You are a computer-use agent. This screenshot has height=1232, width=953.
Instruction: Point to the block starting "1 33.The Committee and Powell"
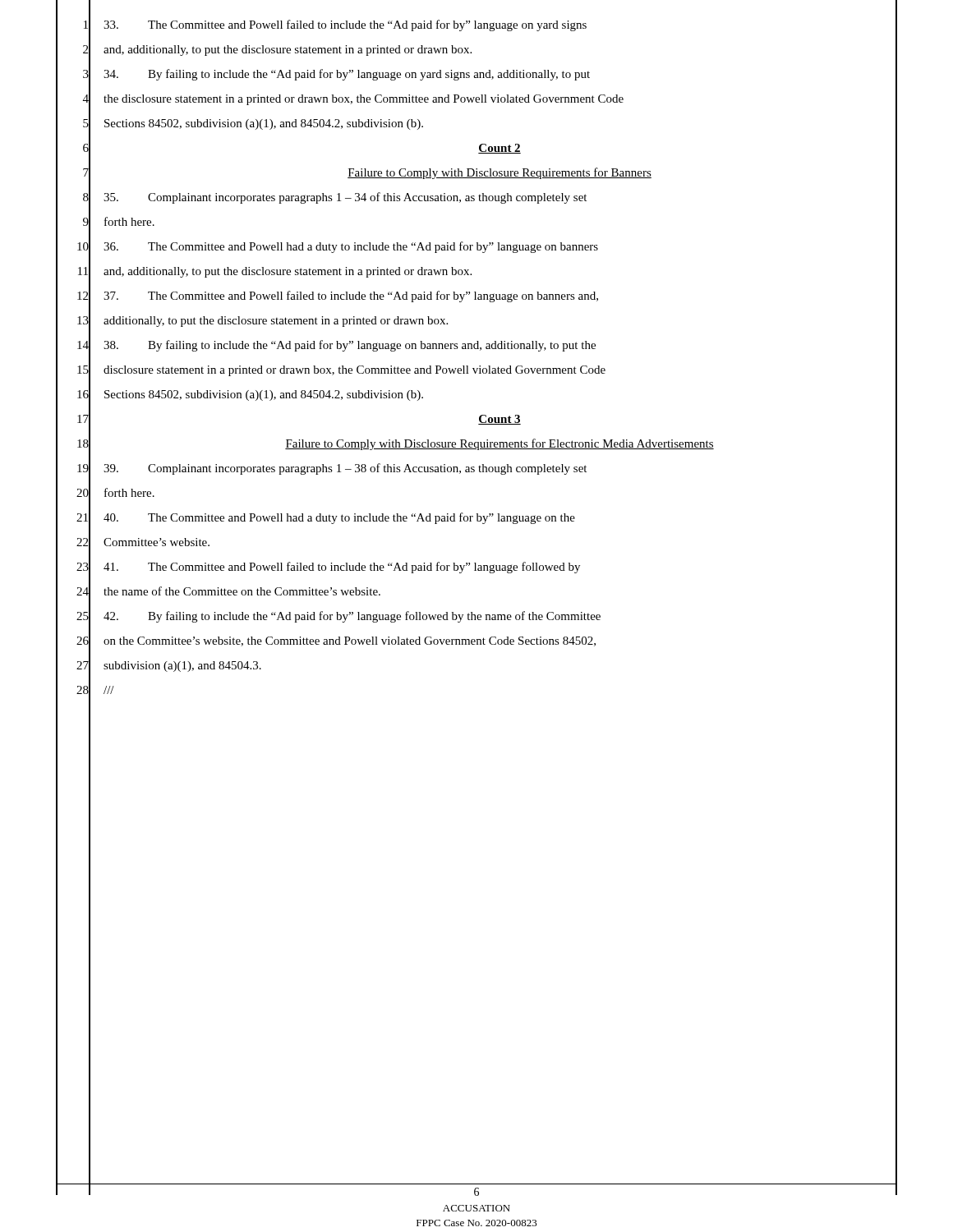[x=476, y=39]
